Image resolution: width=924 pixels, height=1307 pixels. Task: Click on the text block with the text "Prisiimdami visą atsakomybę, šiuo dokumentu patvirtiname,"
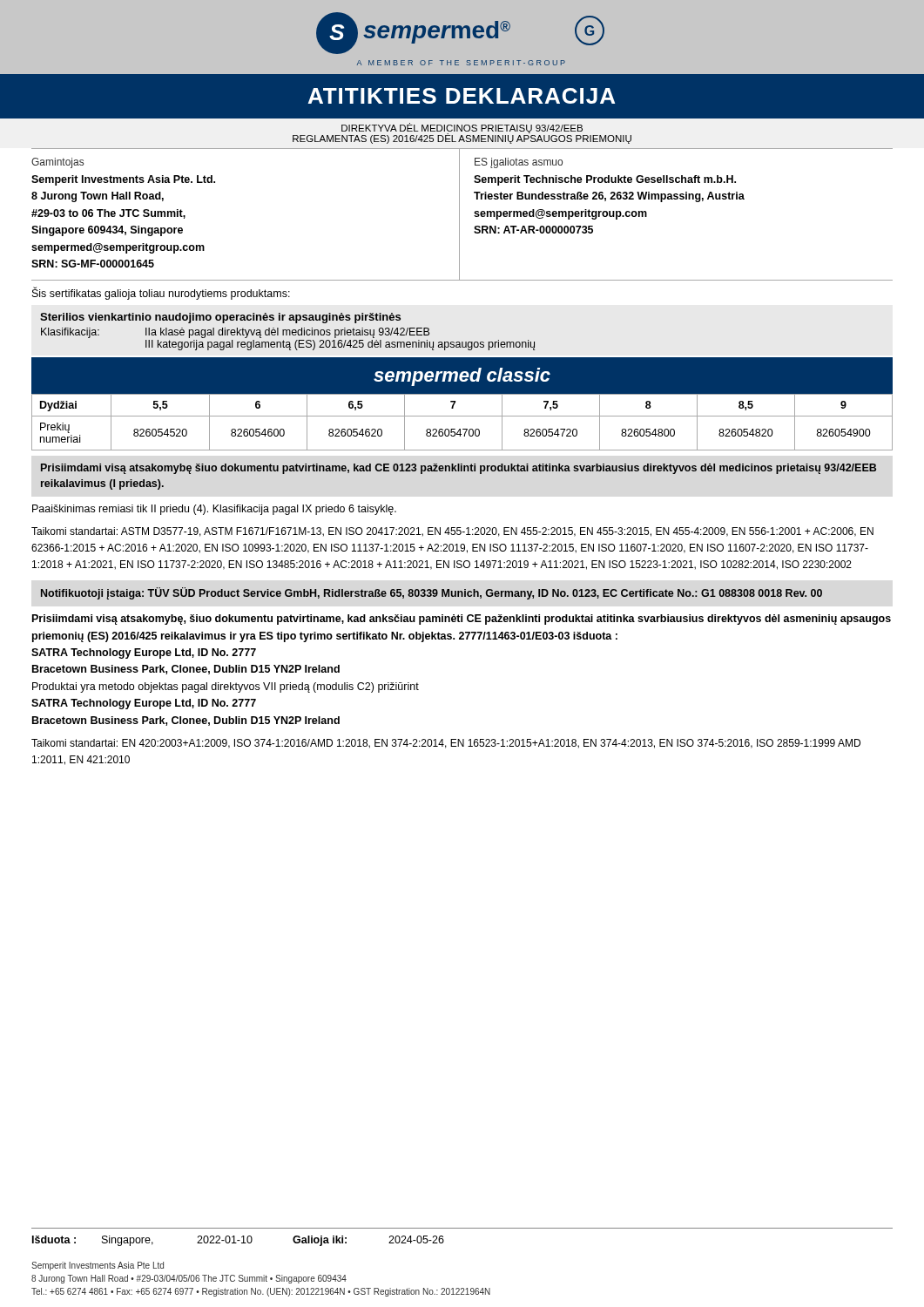[462, 620]
